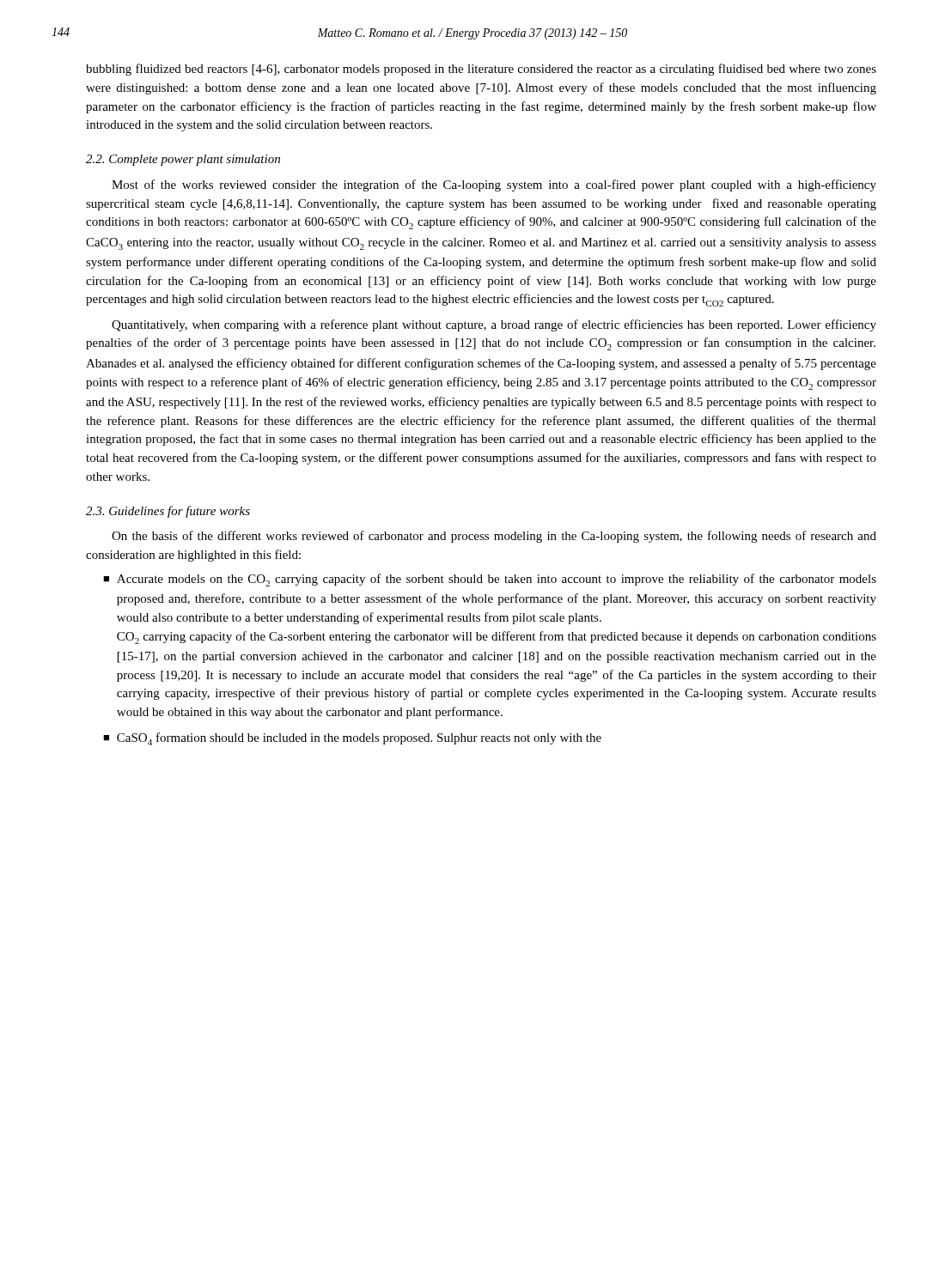The width and height of the screenshot is (945, 1288).
Task: Point to "2.2. Complete power plant simulation"
Action: coord(183,160)
